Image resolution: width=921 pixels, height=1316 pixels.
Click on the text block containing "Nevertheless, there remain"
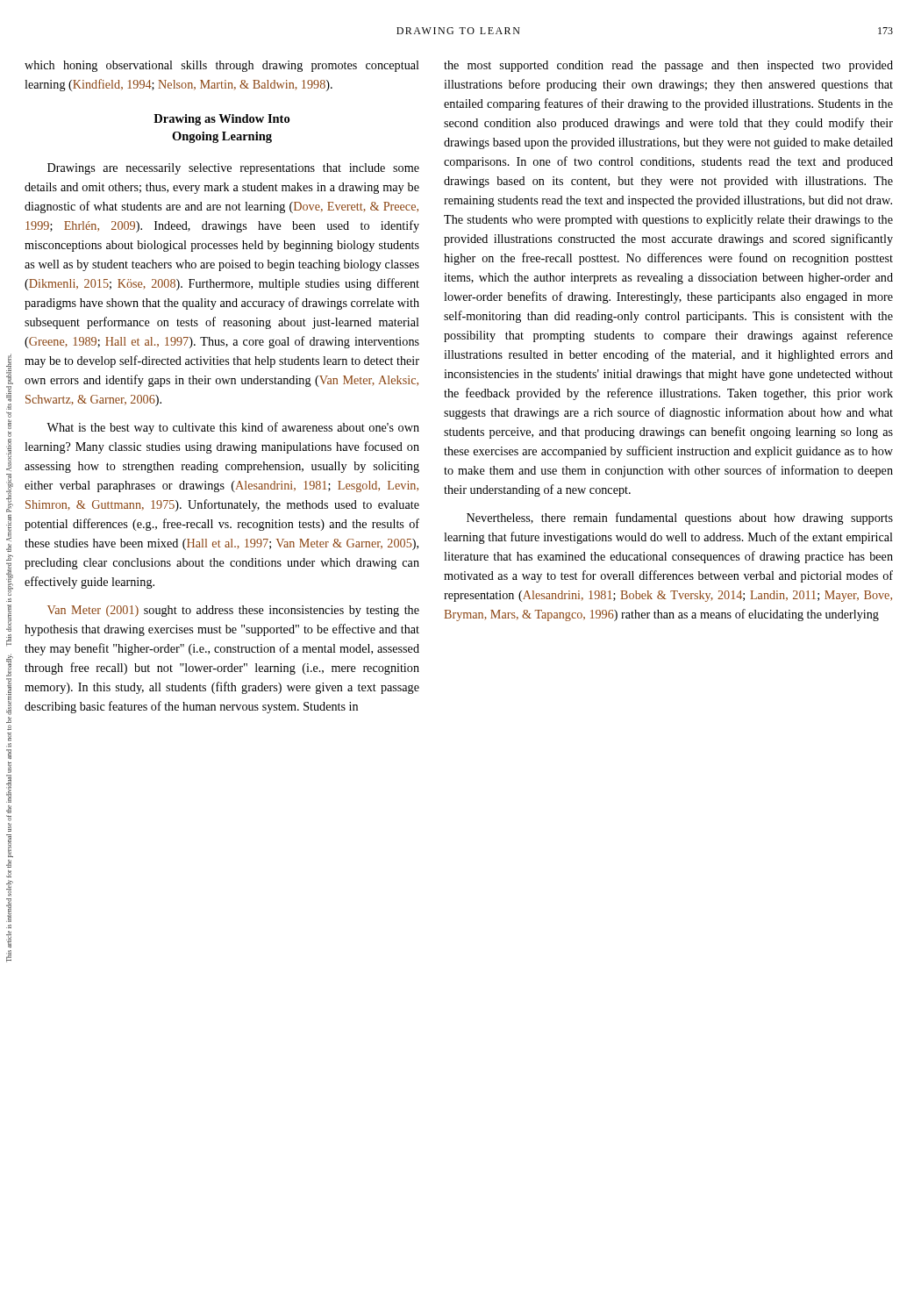click(668, 566)
